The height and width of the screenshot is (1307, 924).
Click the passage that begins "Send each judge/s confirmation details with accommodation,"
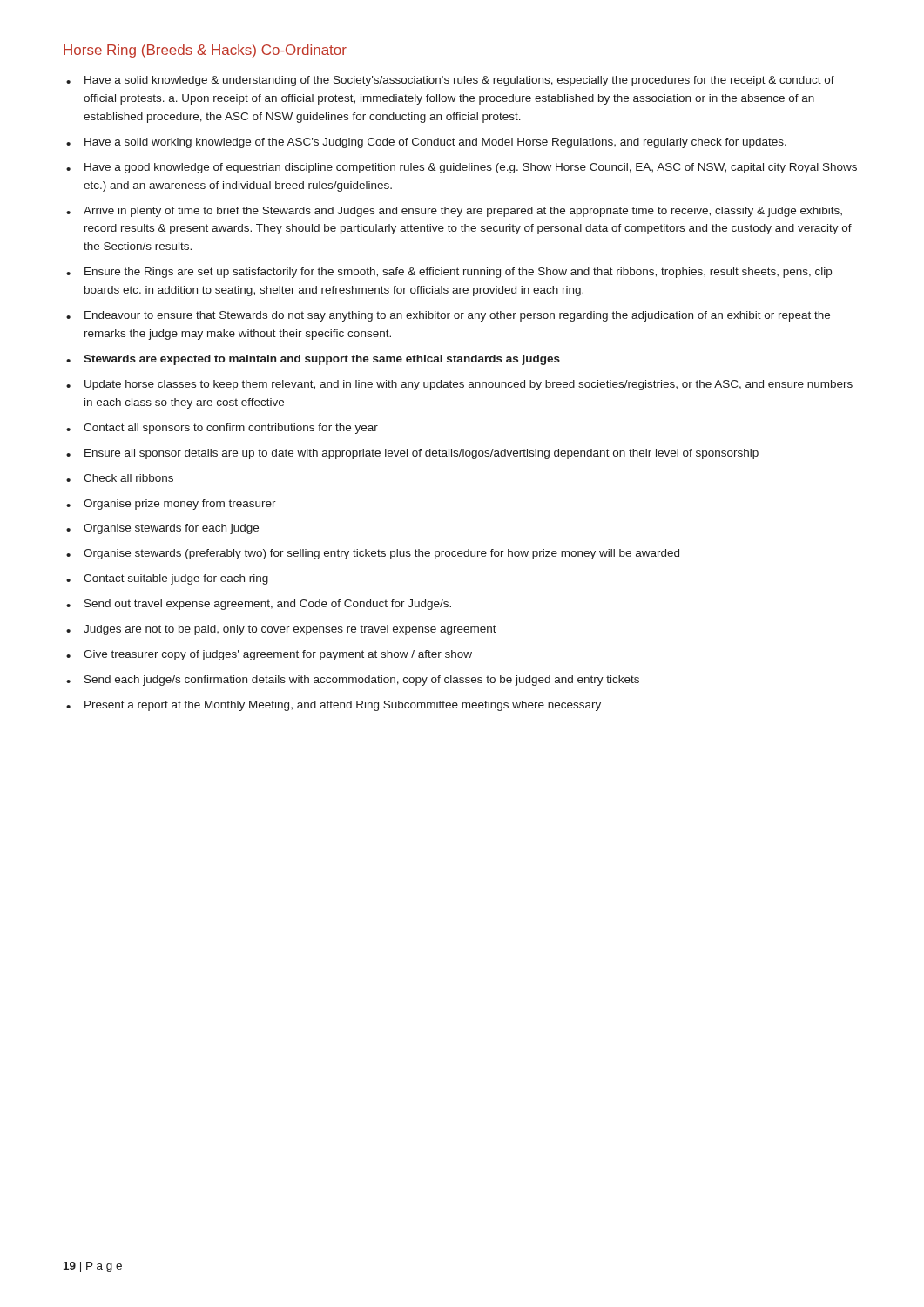pos(462,680)
